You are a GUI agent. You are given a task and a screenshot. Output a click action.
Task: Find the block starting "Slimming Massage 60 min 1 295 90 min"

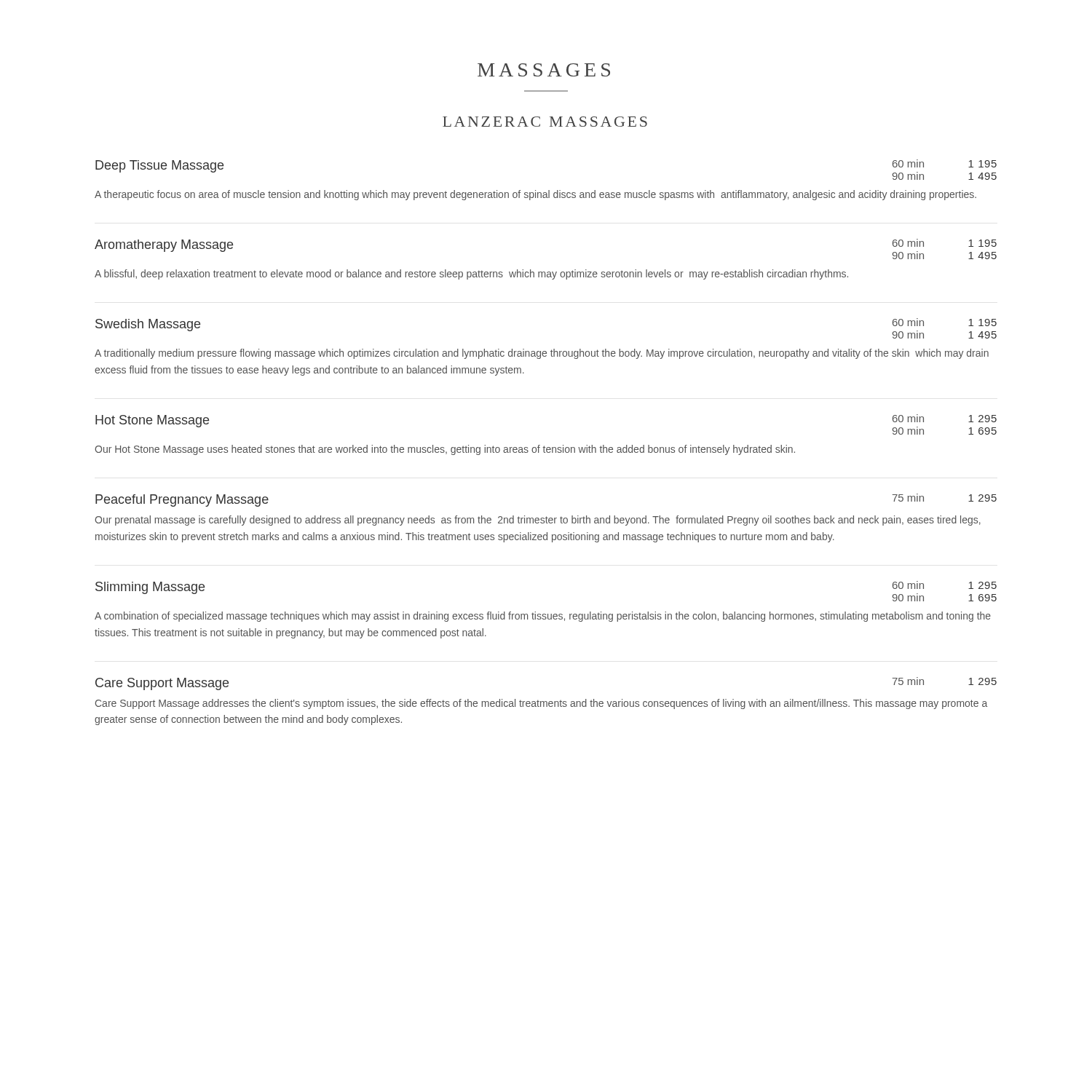click(x=546, y=610)
